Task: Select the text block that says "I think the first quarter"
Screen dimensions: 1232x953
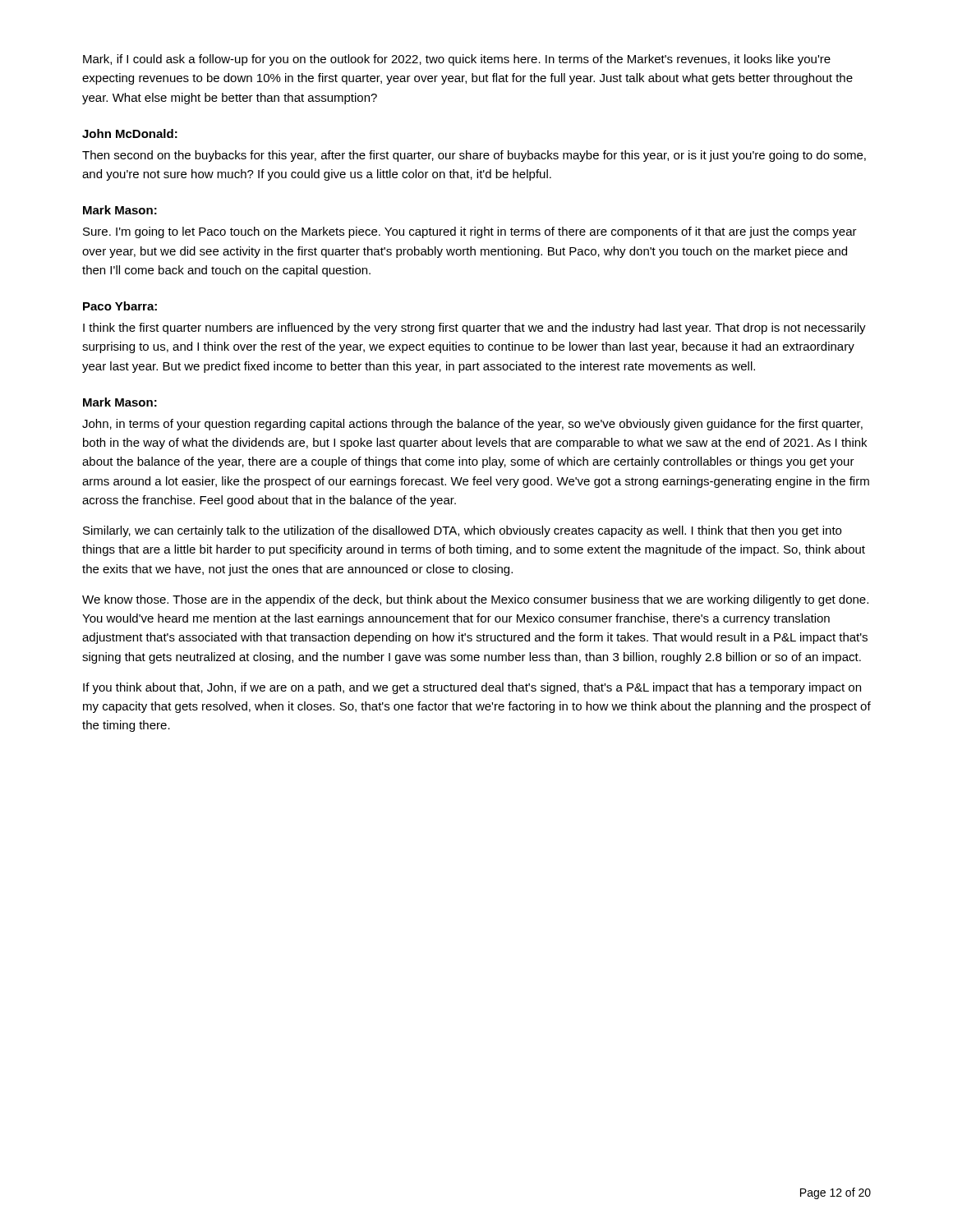Action: [x=474, y=346]
